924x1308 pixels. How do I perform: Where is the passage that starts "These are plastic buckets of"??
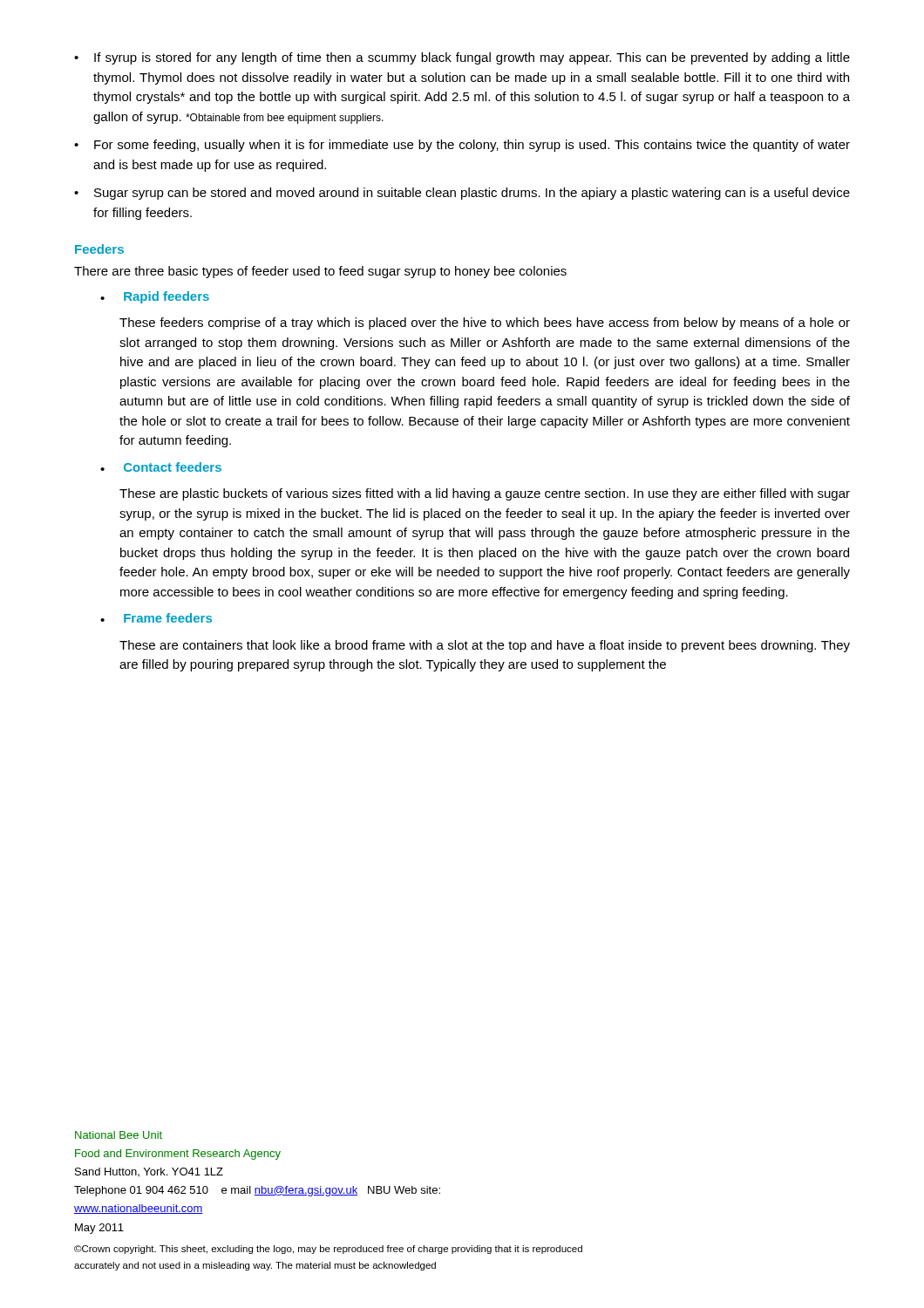pos(485,542)
